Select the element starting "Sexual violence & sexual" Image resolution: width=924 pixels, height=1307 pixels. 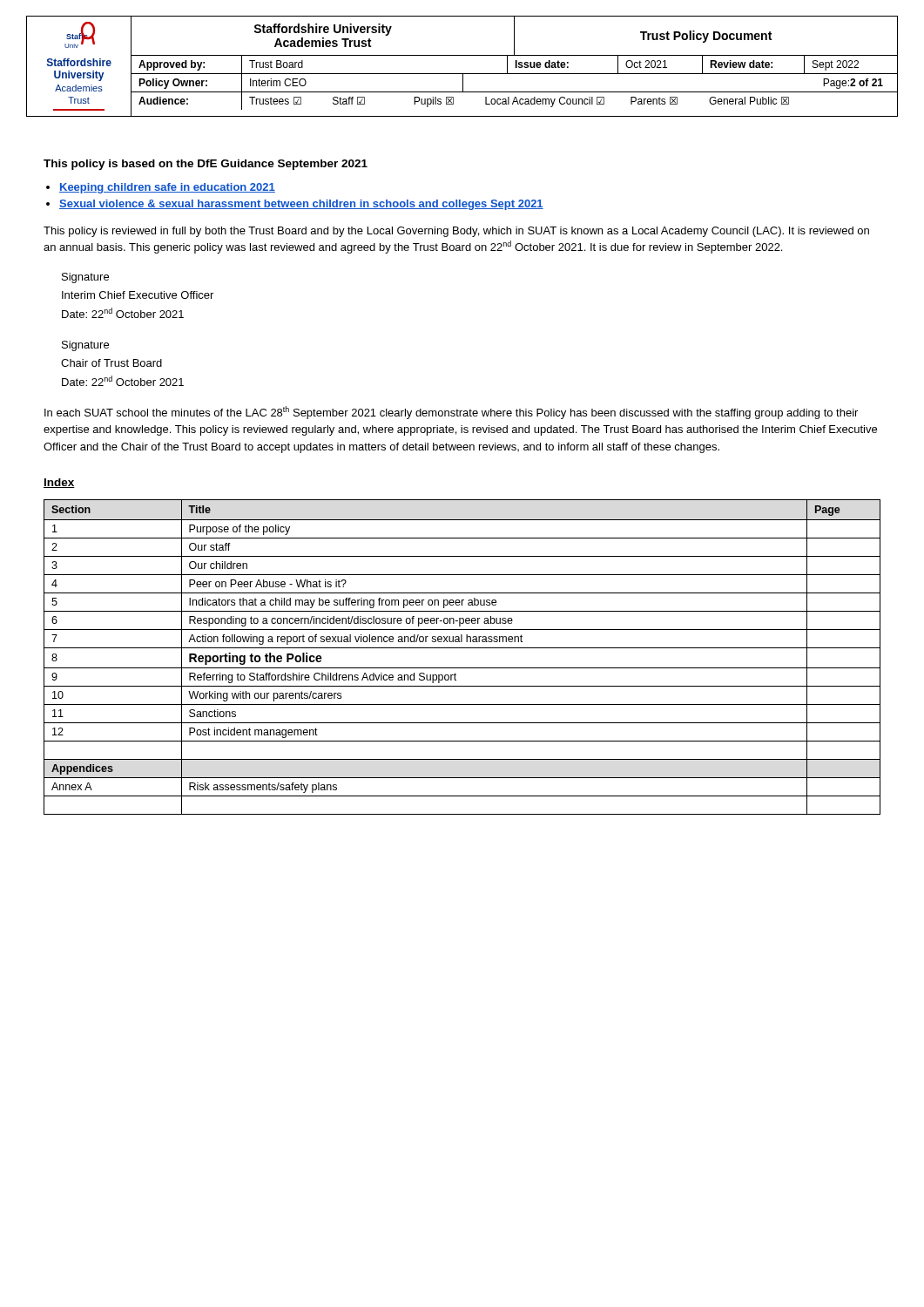pos(301,203)
